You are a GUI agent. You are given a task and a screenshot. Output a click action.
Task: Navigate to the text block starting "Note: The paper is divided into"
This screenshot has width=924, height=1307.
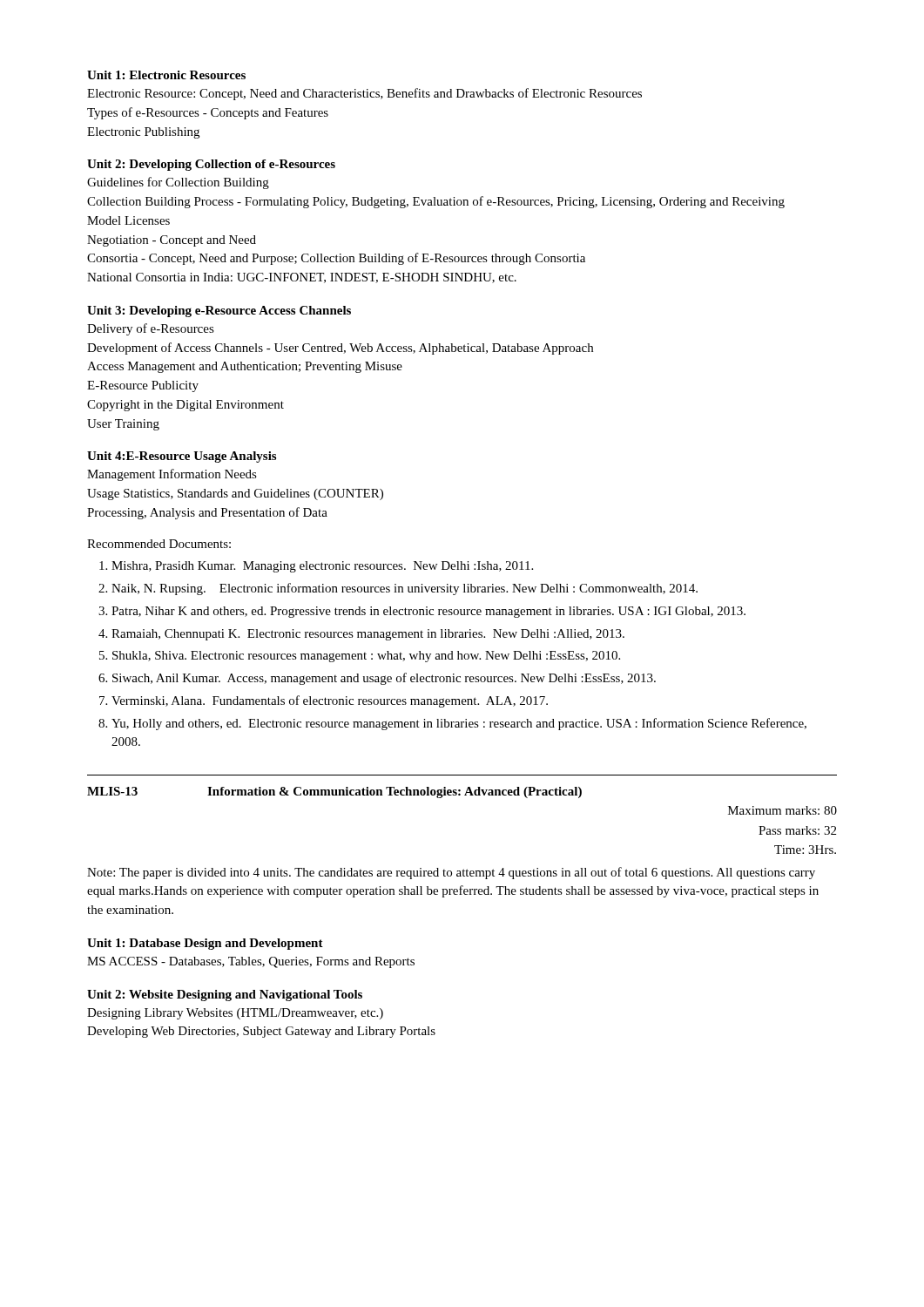(453, 891)
